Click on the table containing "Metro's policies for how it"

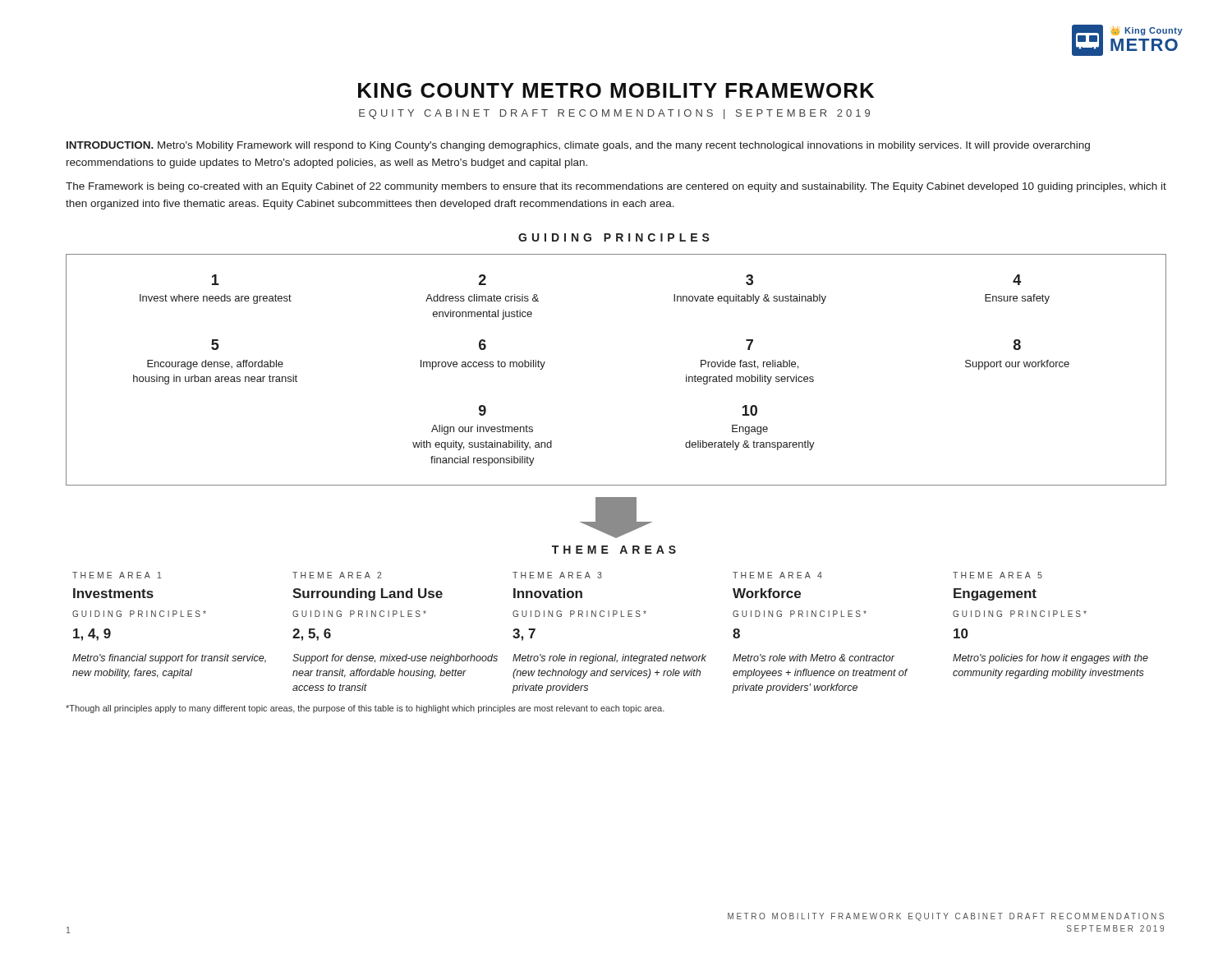pyautogui.click(x=616, y=633)
